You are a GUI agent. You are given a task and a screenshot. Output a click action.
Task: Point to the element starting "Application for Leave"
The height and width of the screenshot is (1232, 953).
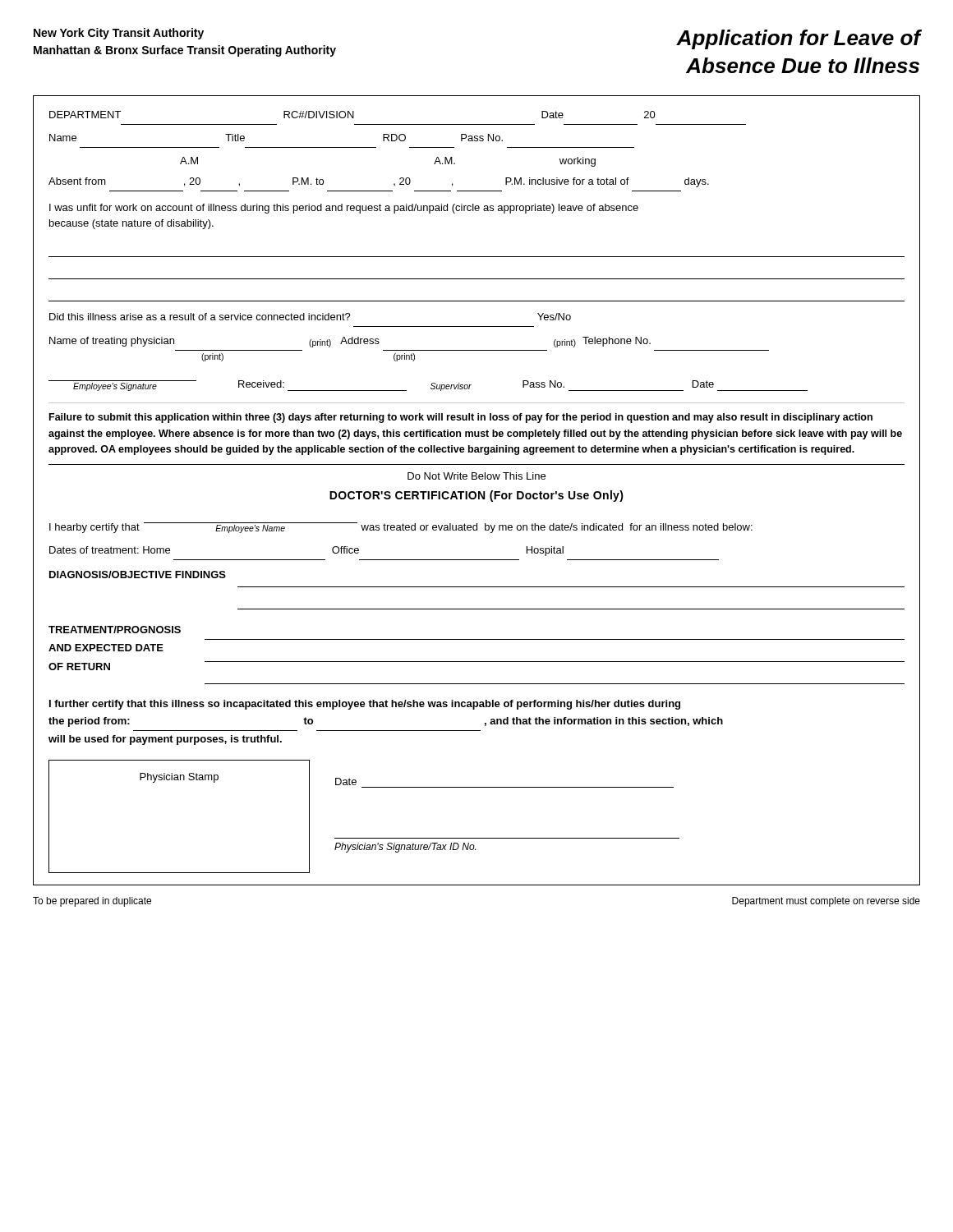pyautogui.click(x=798, y=52)
